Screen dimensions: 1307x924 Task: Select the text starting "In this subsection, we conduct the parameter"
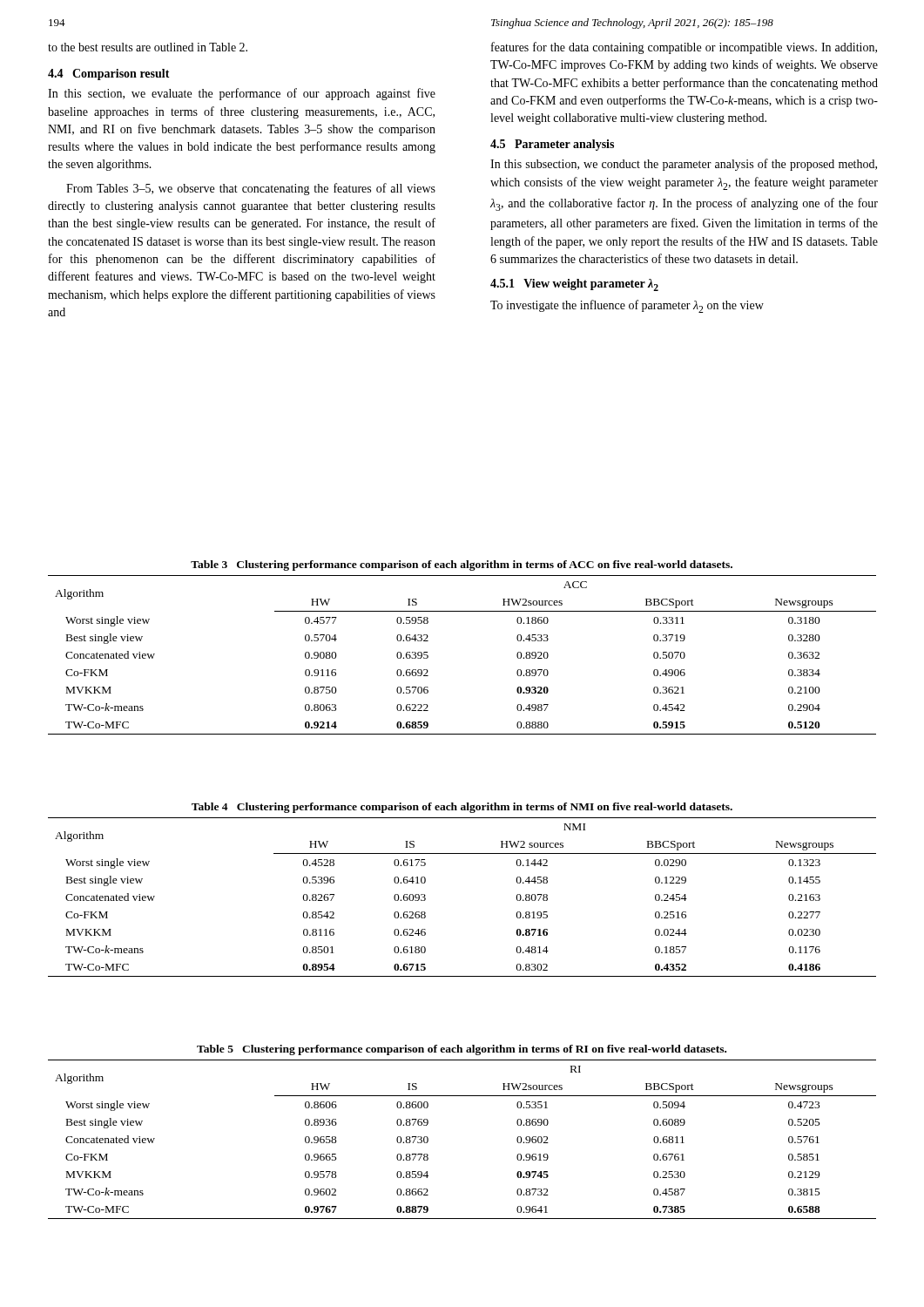click(x=684, y=212)
